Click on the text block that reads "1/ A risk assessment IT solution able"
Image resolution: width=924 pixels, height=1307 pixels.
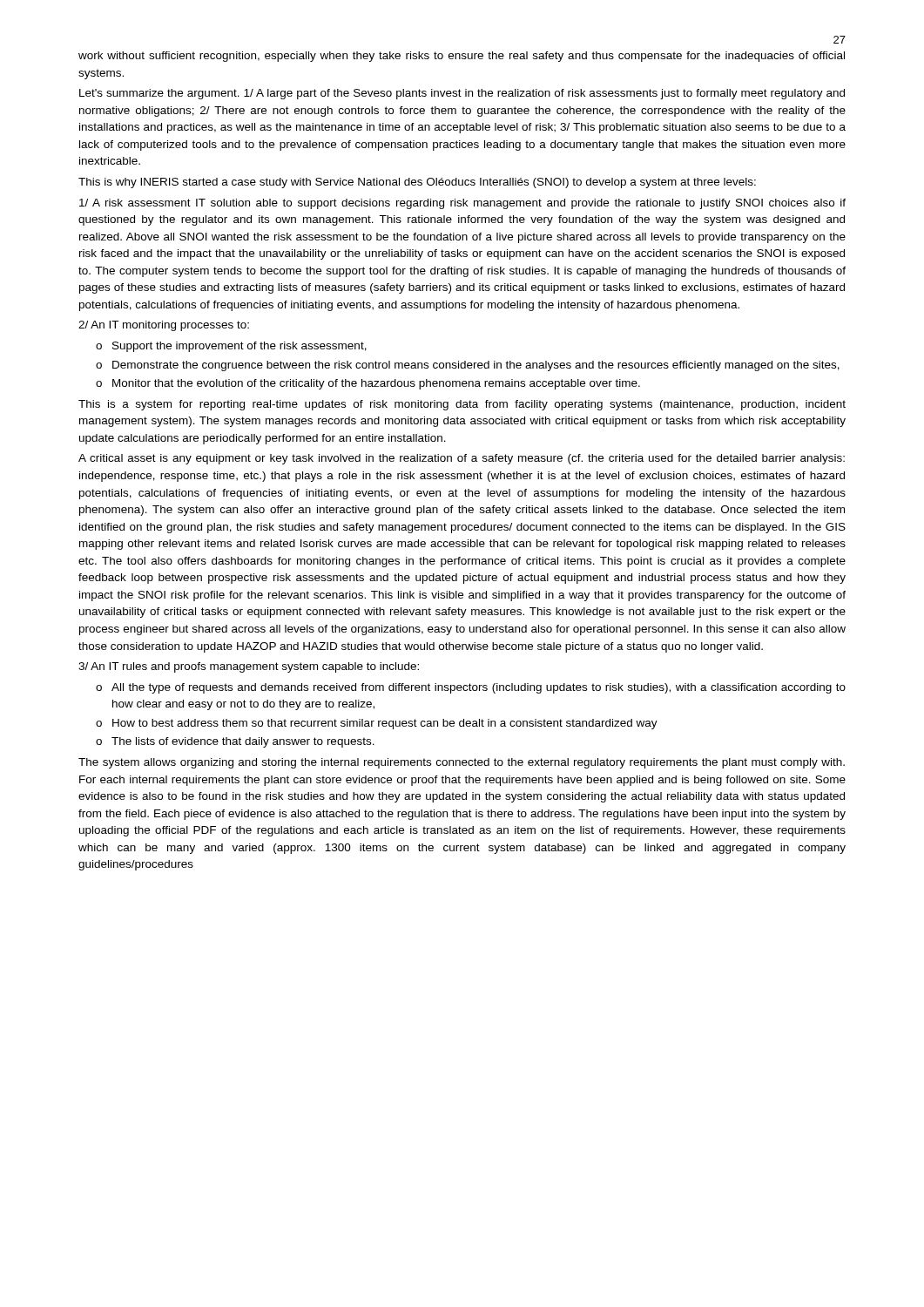[x=462, y=253]
